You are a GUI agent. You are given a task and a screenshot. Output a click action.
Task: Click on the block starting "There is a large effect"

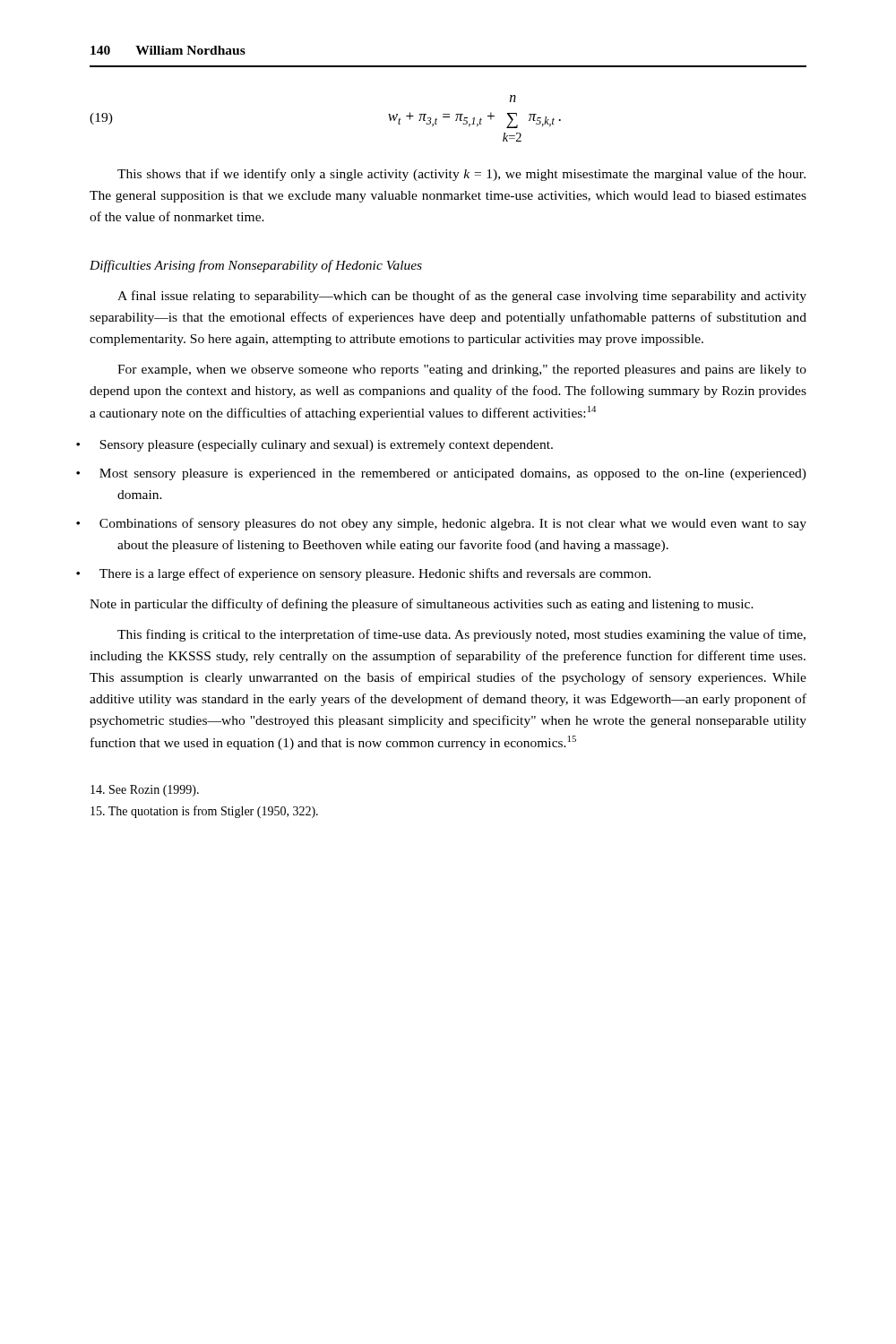click(448, 573)
